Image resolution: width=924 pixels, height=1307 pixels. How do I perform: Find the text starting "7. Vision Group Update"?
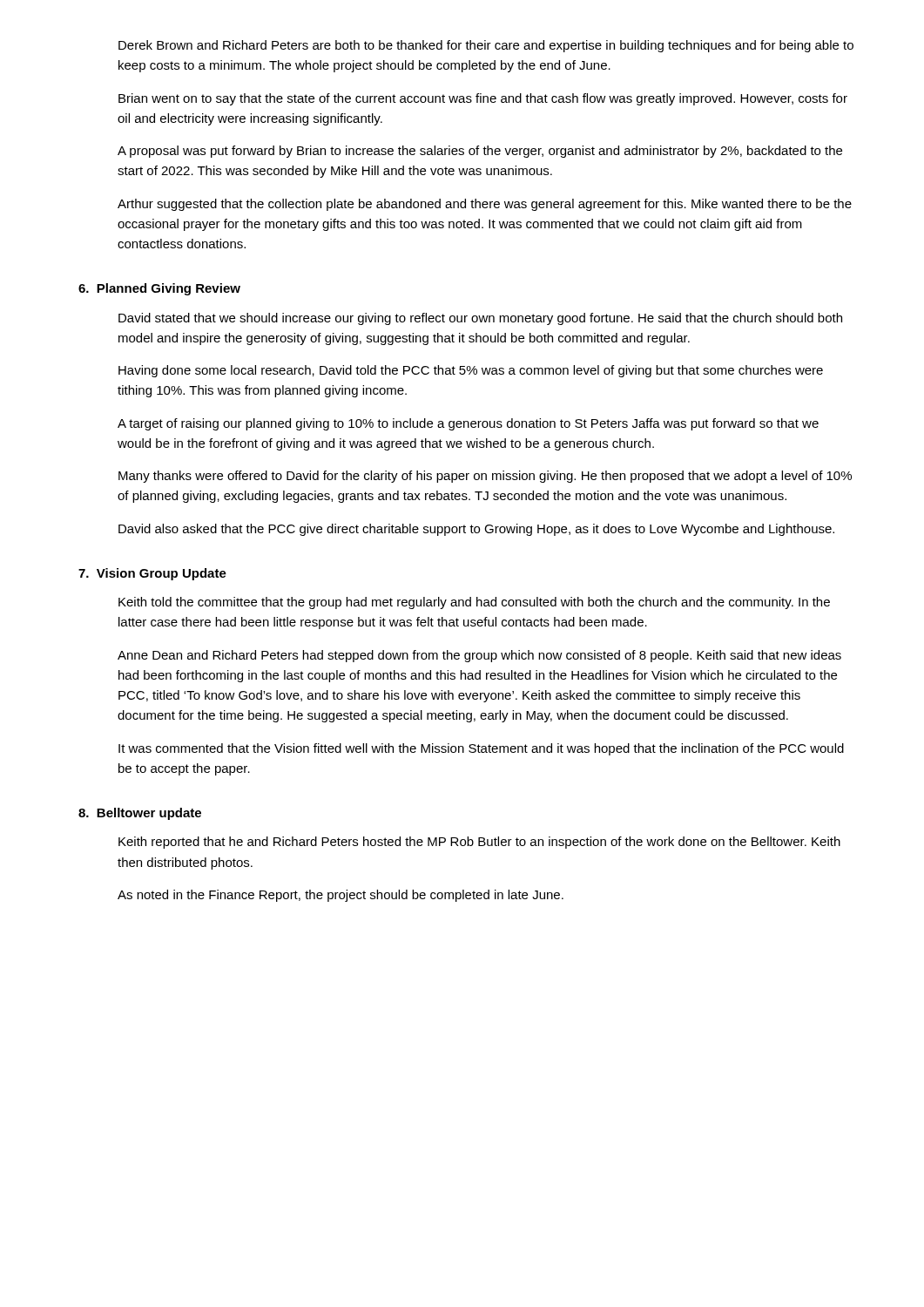pos(152,573)
